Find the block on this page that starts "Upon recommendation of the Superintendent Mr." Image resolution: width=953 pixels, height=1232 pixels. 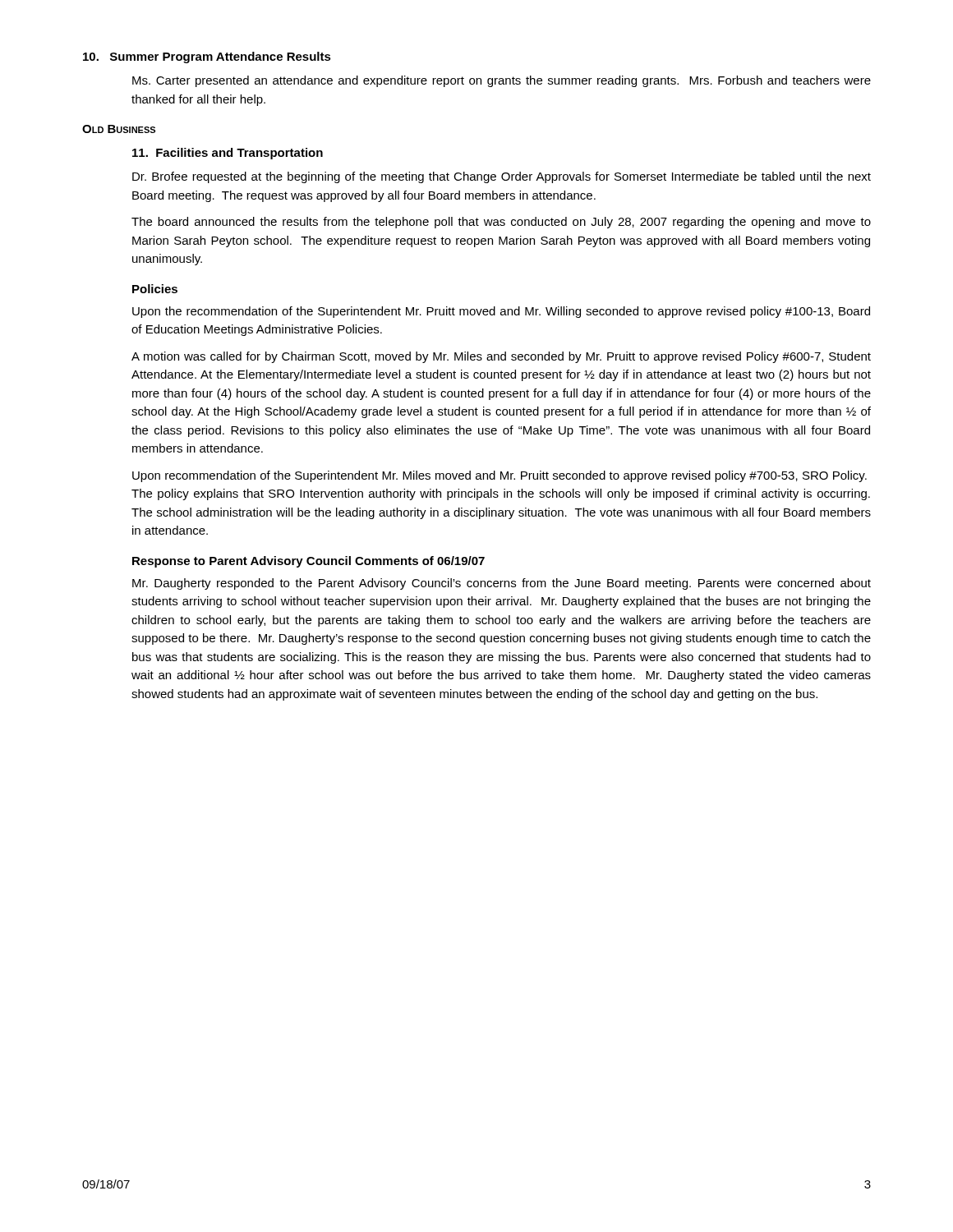pos(501,503)
